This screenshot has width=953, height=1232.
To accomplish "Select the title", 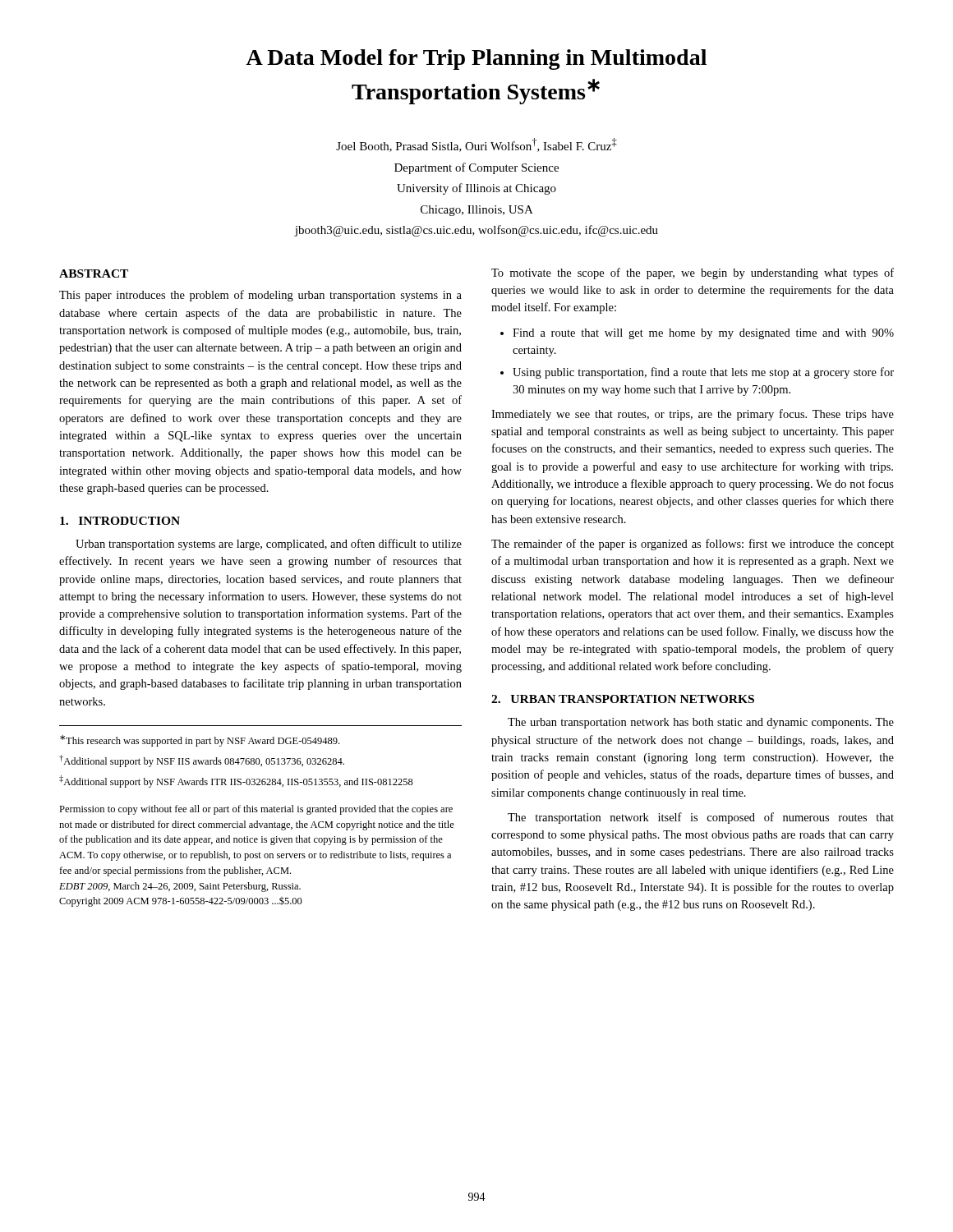I will 476,75.
